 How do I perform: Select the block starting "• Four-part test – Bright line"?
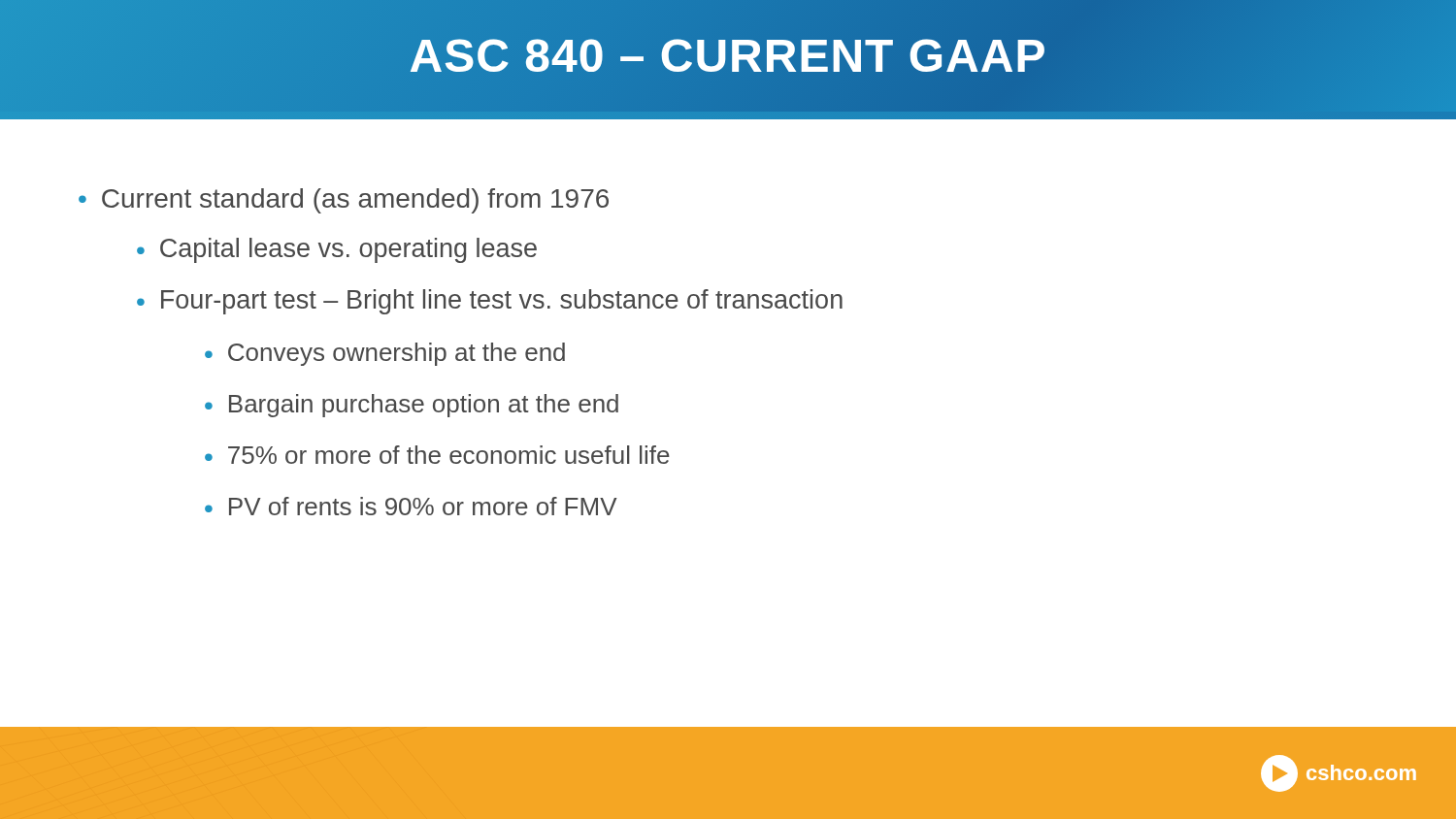click(x=490, y=302)
